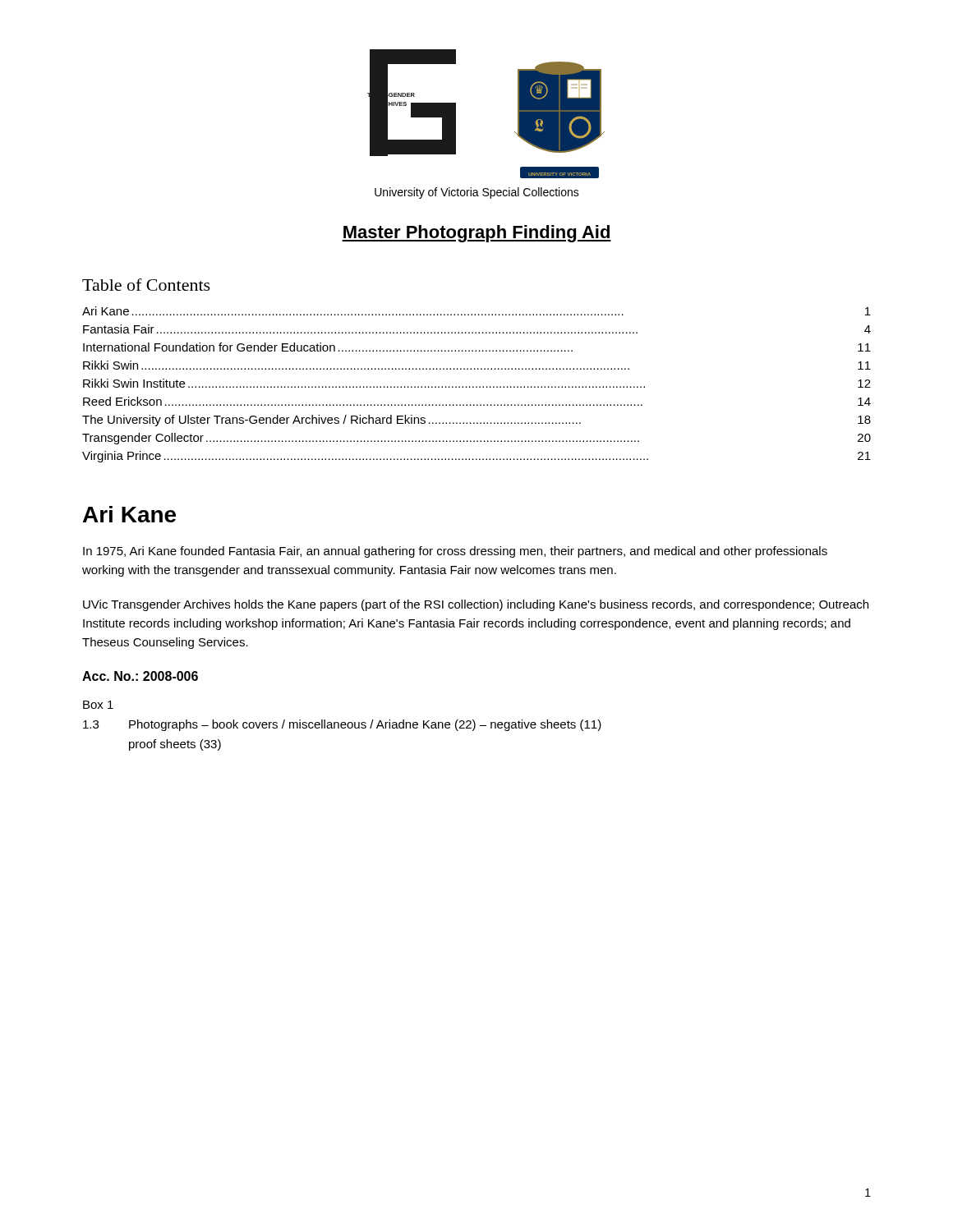Select the text block with the text "UVic Transgender Archives holds the"
953x1232 pixels.
[476, 623]
